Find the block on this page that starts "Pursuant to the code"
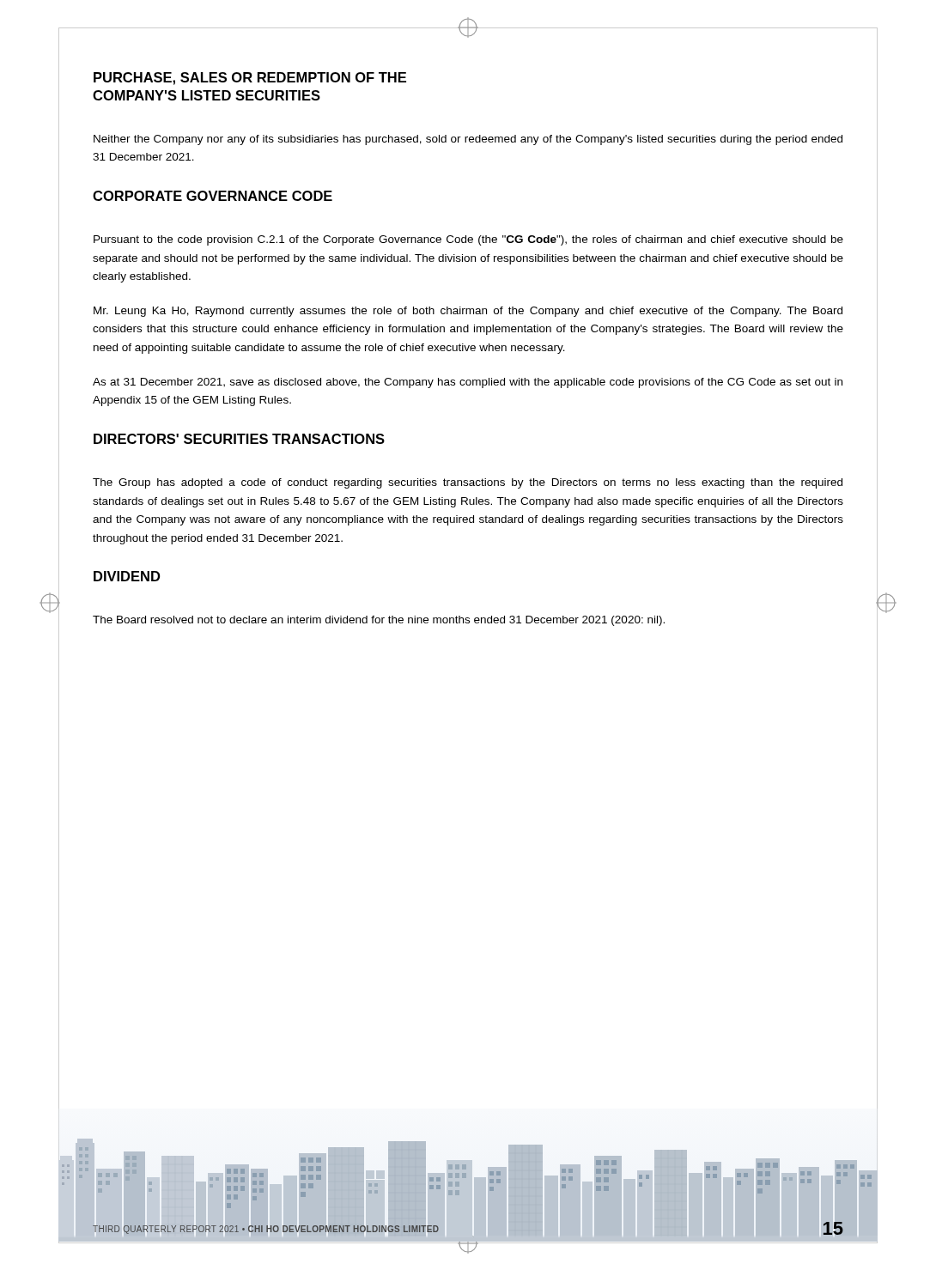936x1288 pixels. (468, 258)
